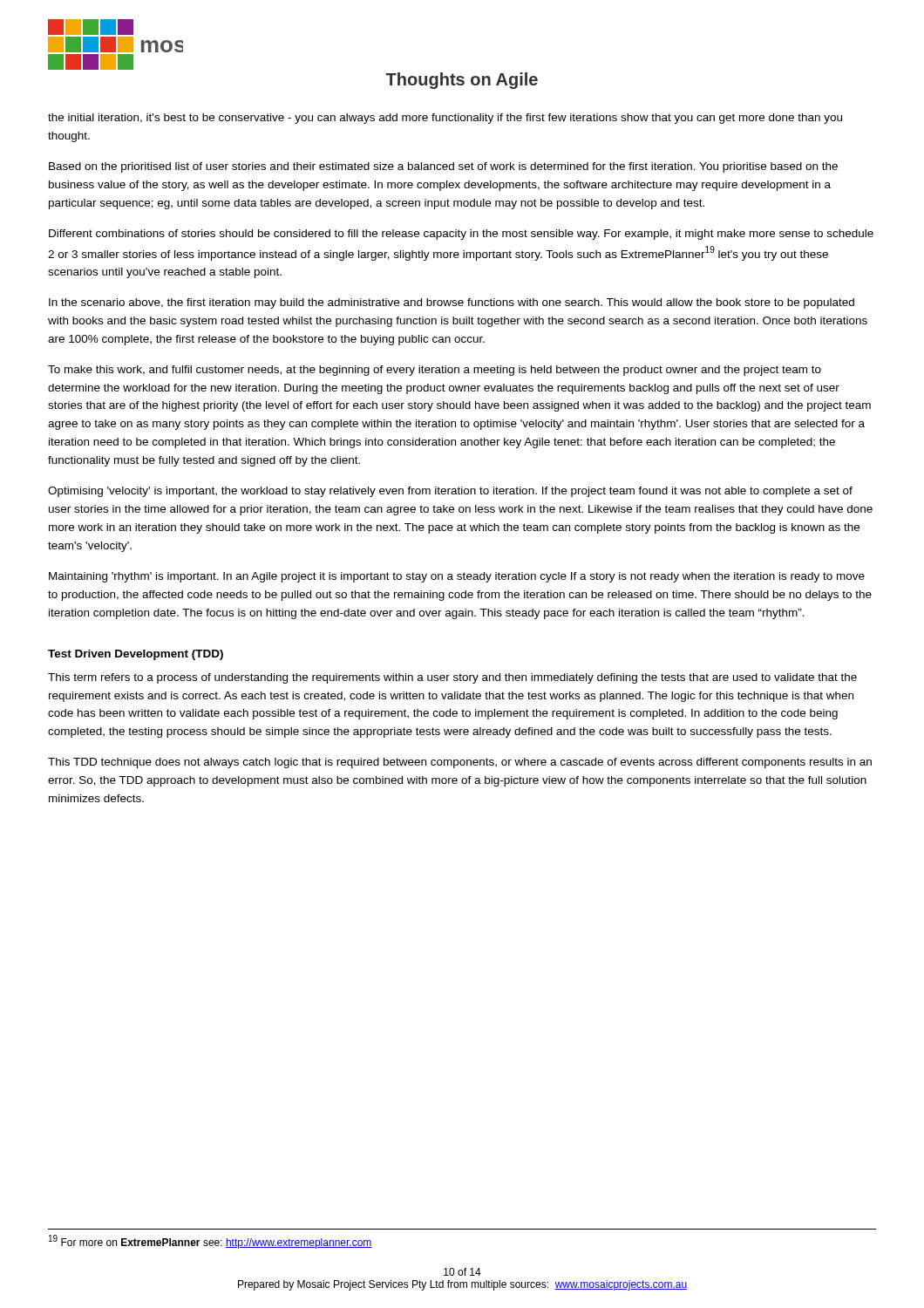Find the passage starting "Test Driven Development (TDD)"

coord(136,653)
